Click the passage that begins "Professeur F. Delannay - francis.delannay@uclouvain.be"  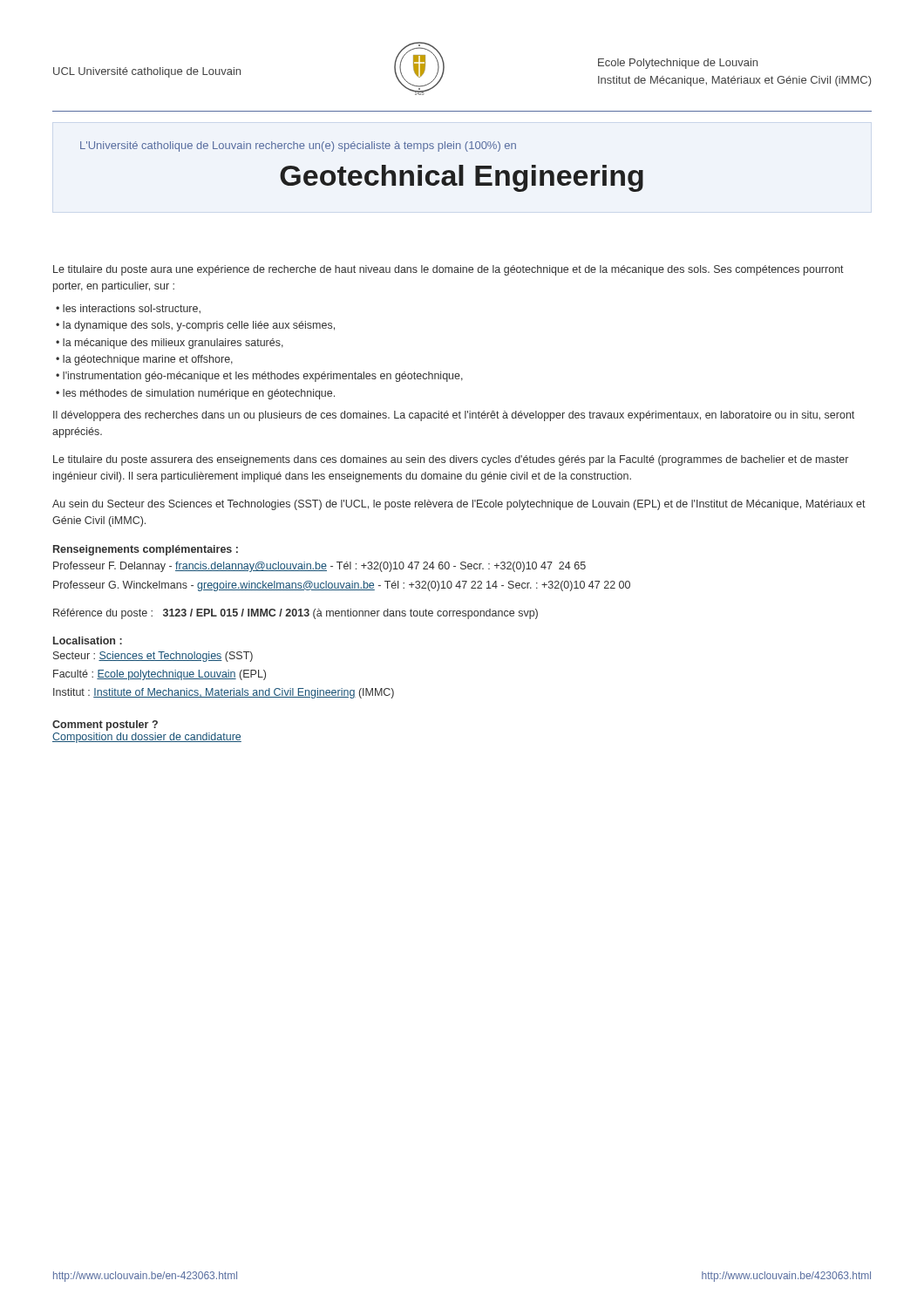[x=342, y=575]
